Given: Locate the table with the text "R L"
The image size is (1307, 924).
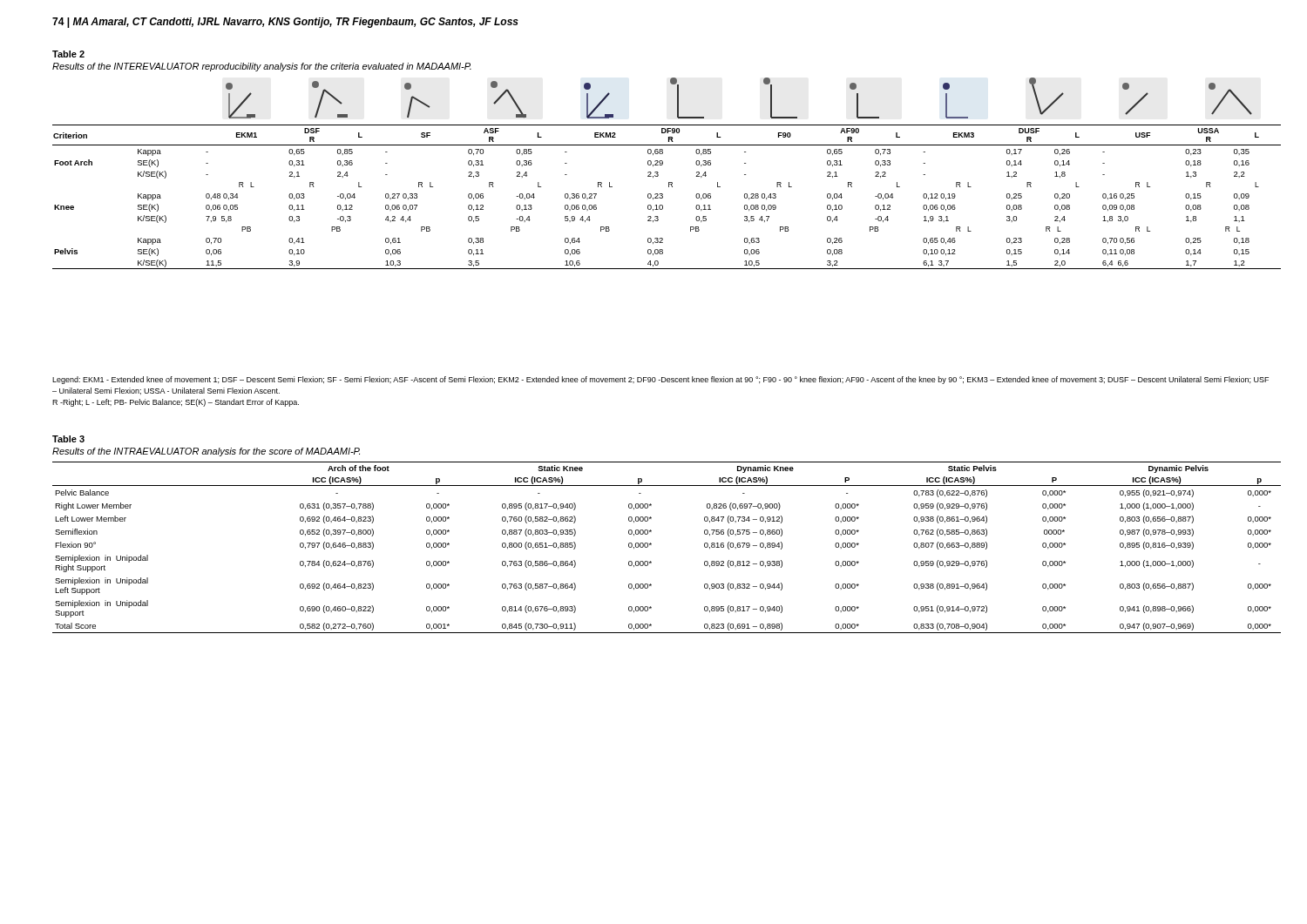Looking at the screenshot, I should (667, 172).
